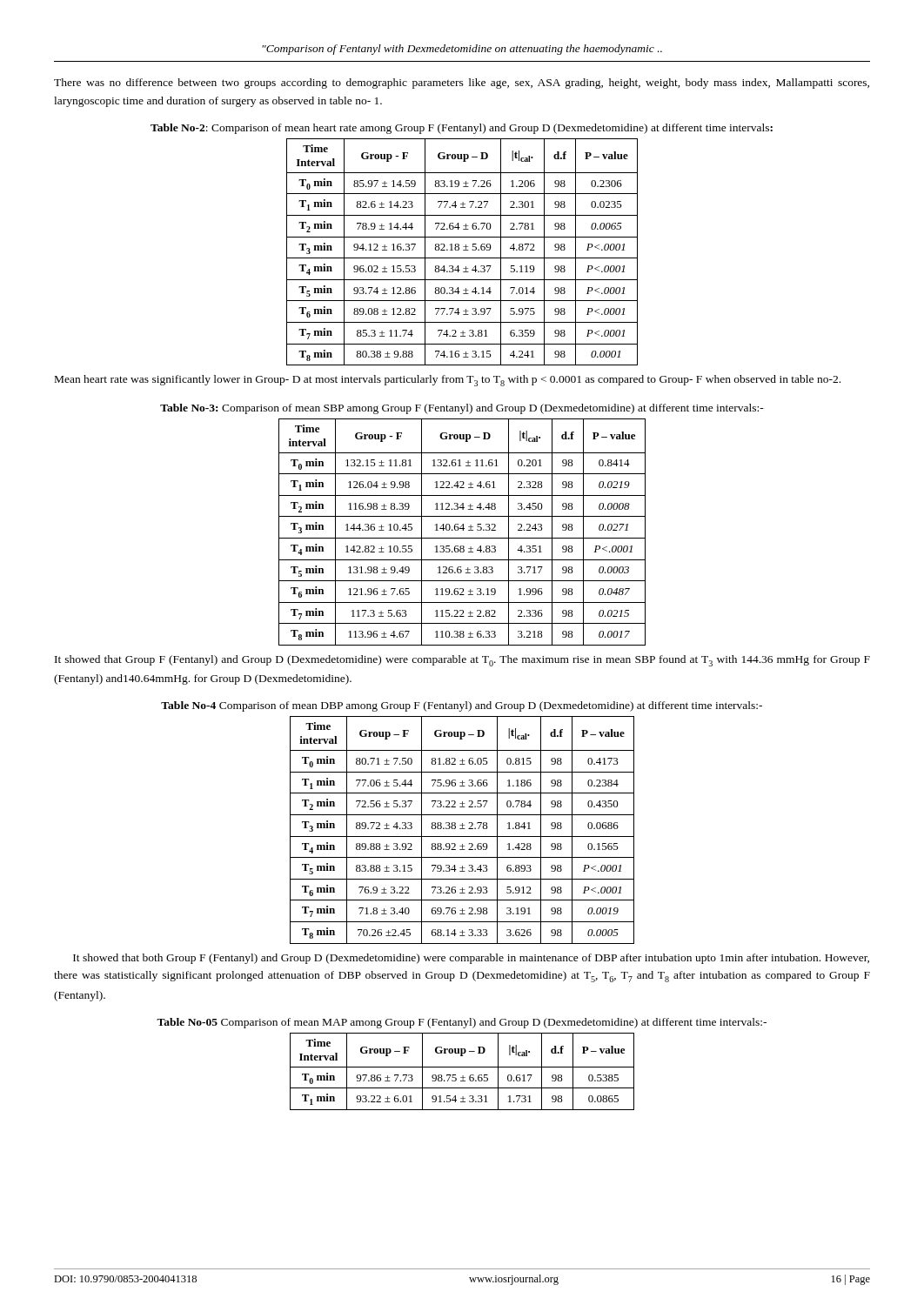Select the table that reads "88.38 ± 2.78"
The image size is (924, 1305).
tap(462, 830)
